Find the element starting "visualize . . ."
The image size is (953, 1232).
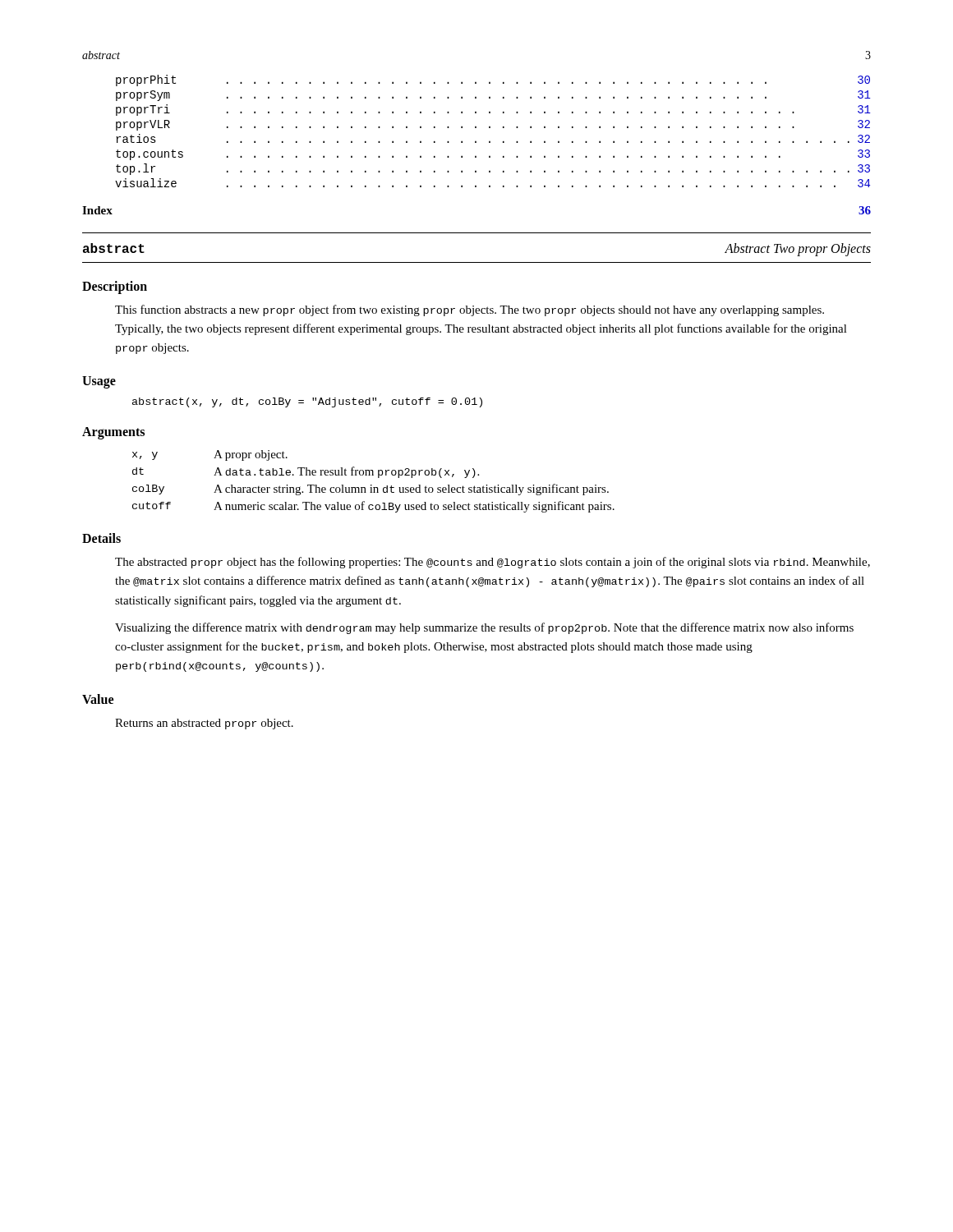tap(493, 184)
